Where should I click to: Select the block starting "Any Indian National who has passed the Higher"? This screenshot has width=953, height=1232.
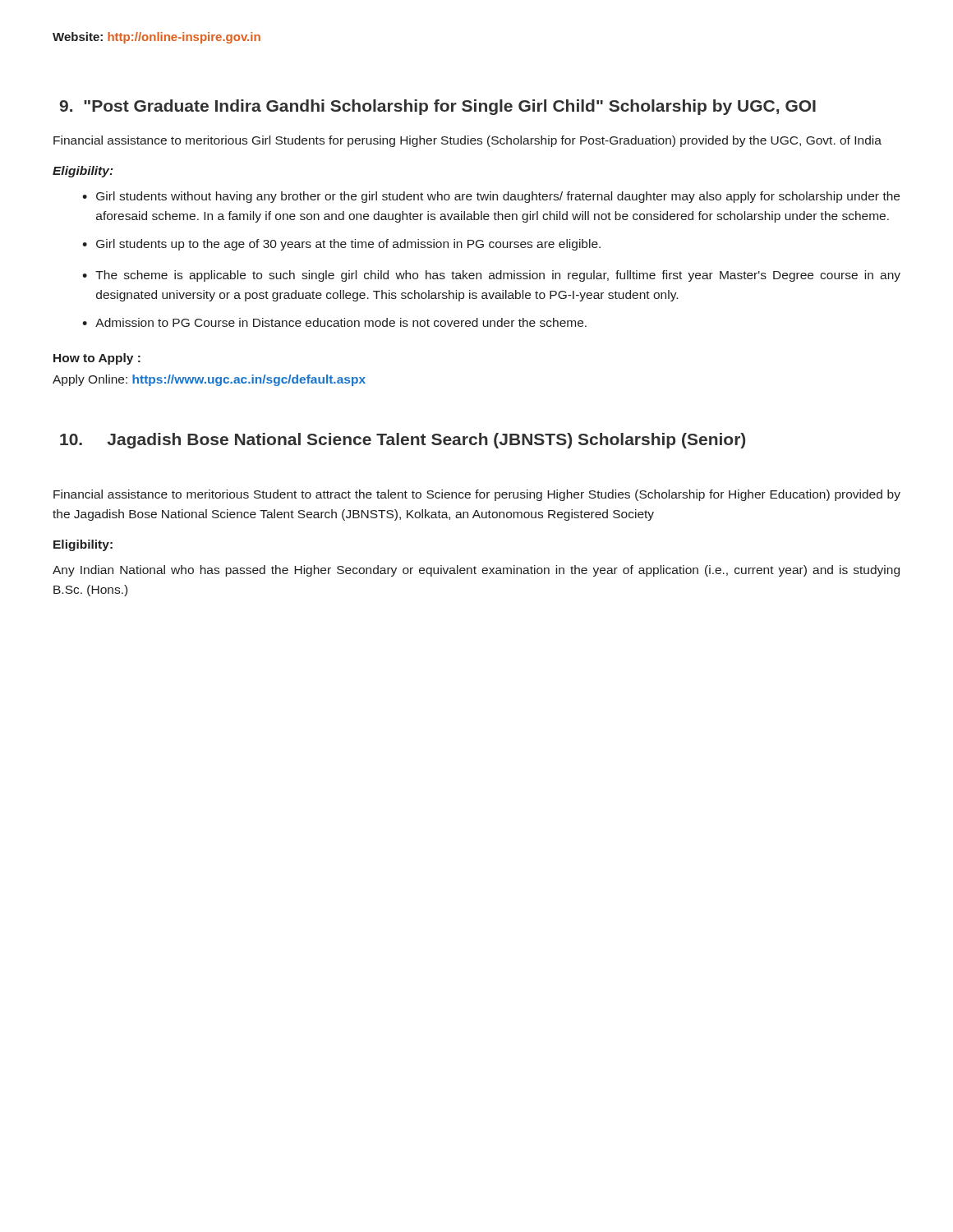[476, 579]
